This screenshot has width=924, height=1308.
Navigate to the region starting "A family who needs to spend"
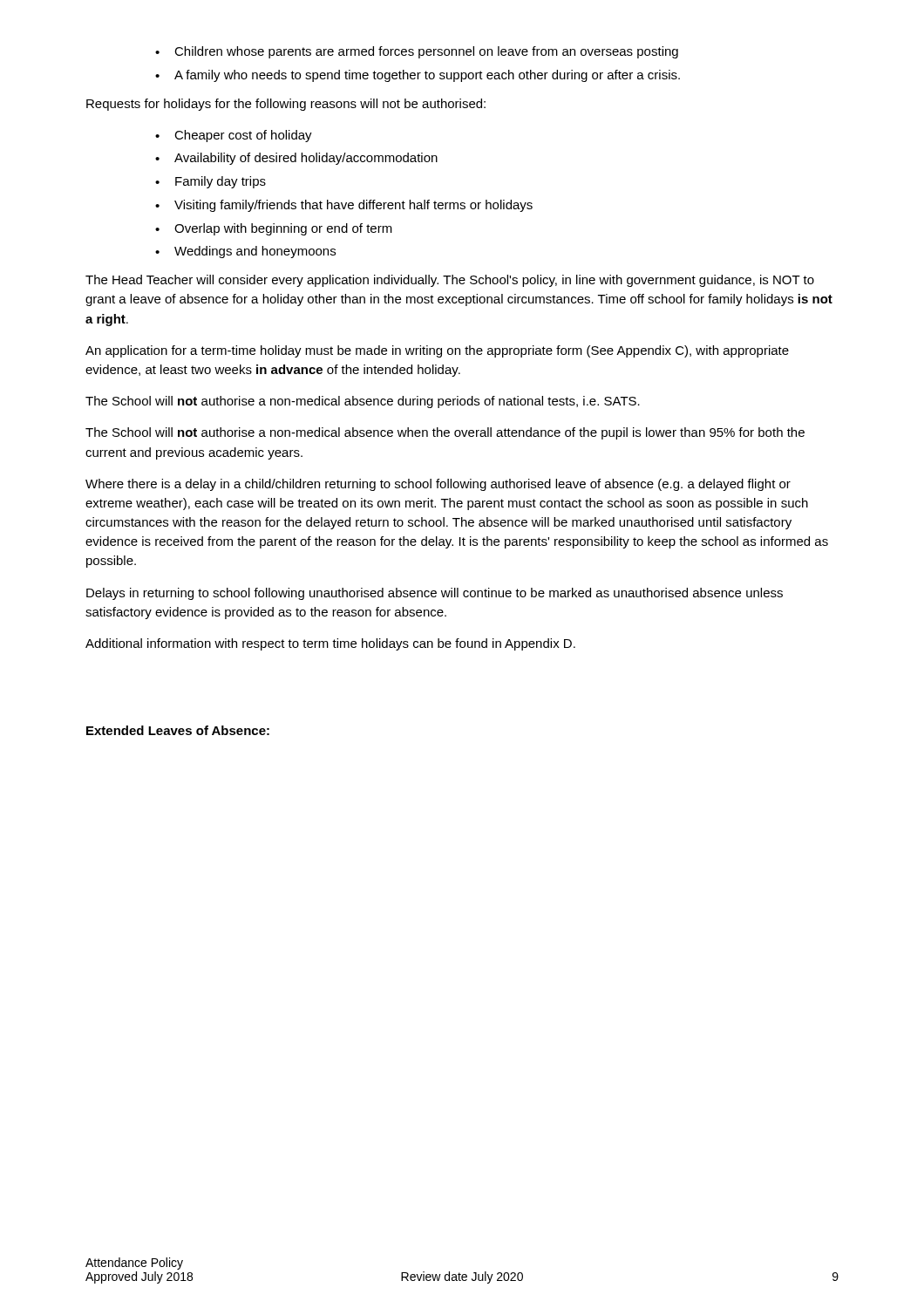[x=497, y=75]
